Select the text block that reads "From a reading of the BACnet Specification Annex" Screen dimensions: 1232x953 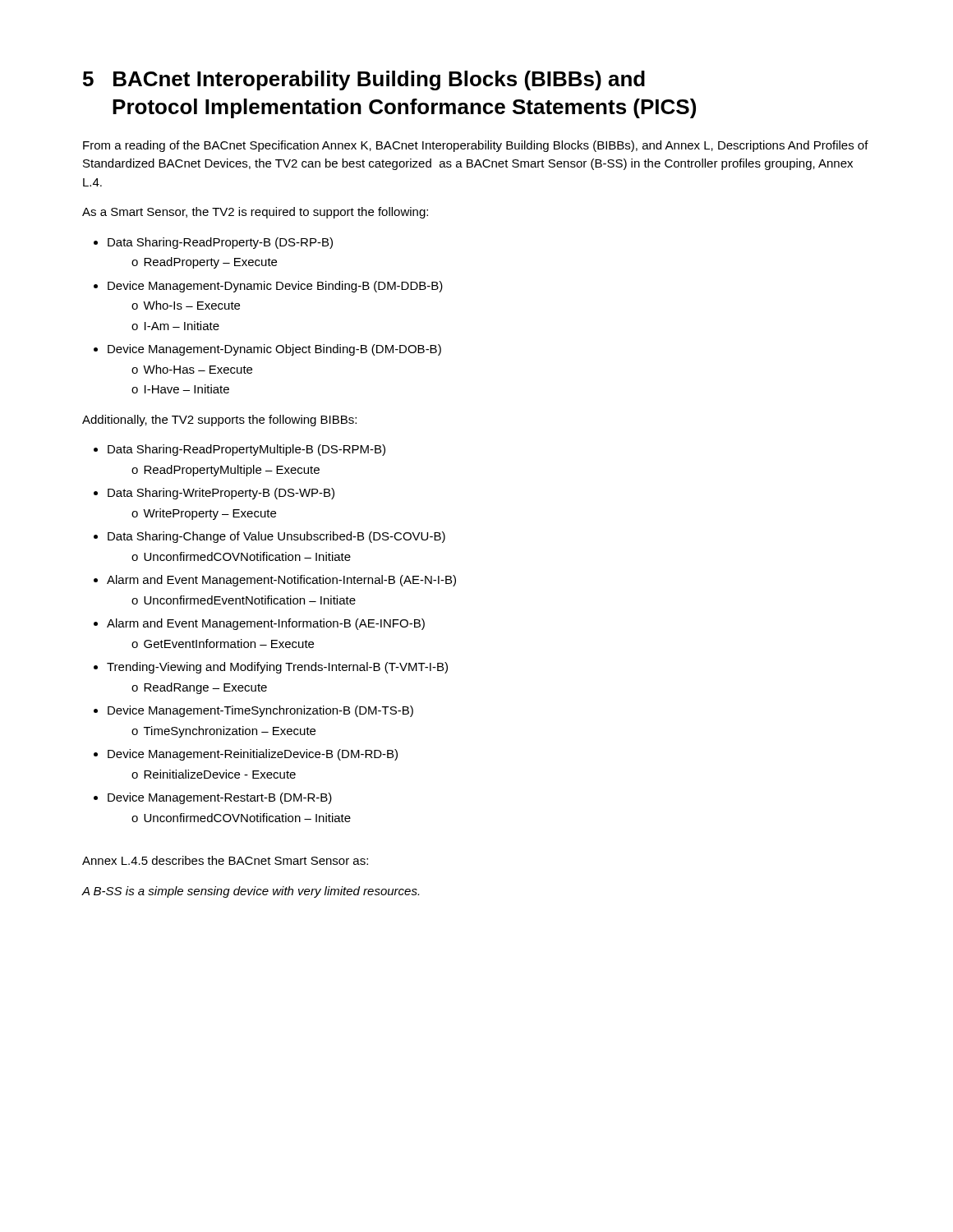[x=476, y=164]
